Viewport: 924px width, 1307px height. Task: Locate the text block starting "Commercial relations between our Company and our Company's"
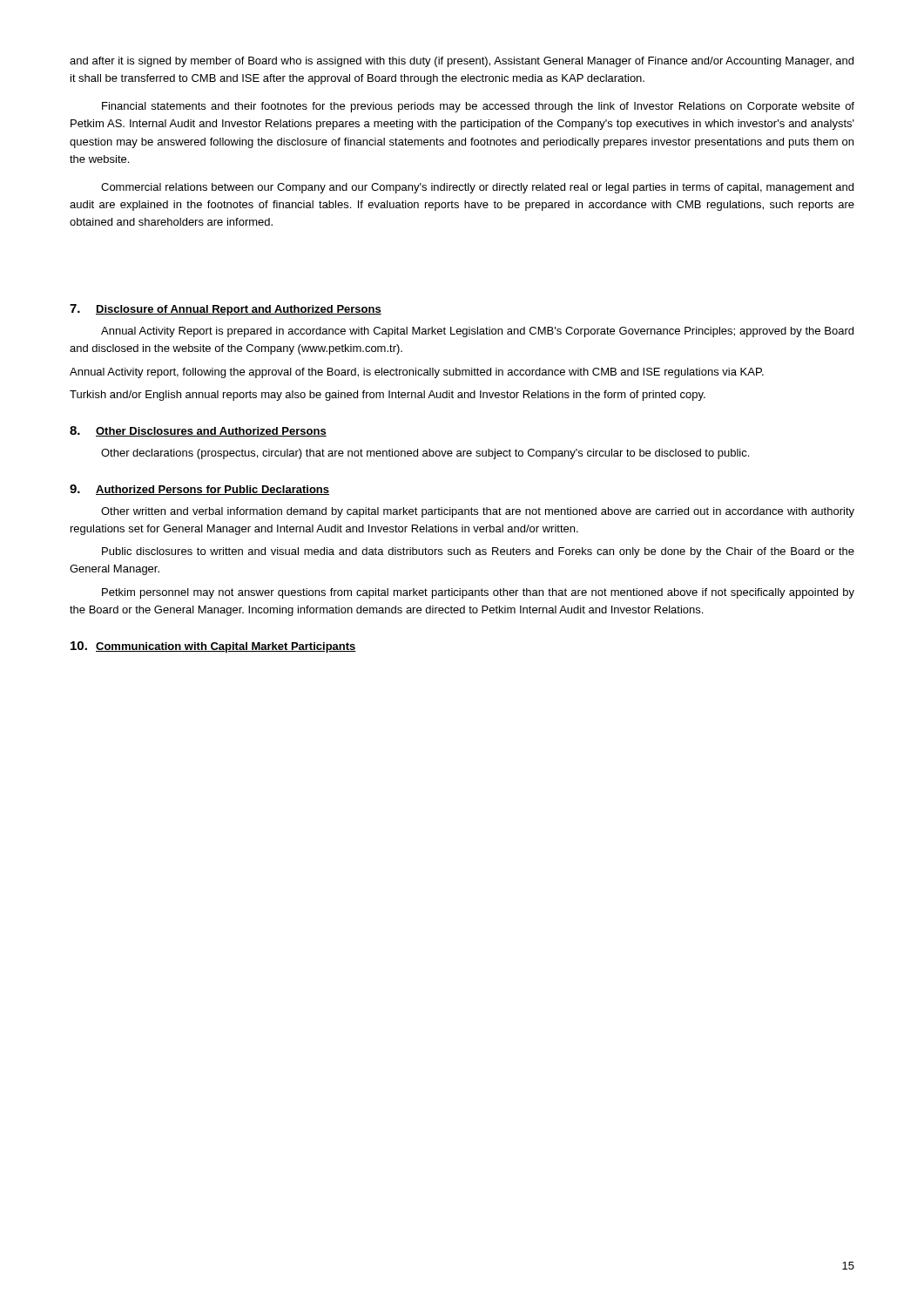462,205
